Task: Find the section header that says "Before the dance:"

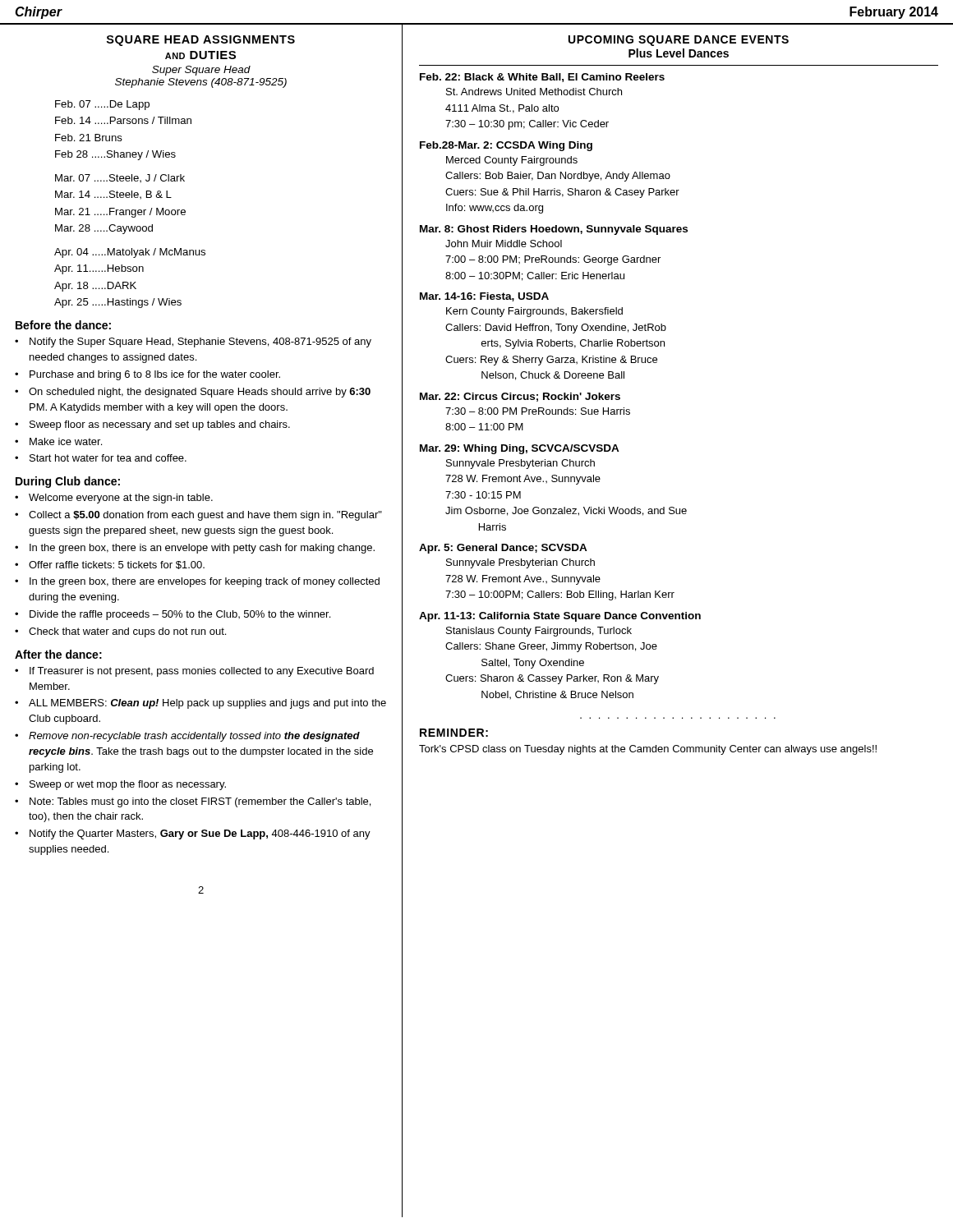Action: (x=63, y=326)
